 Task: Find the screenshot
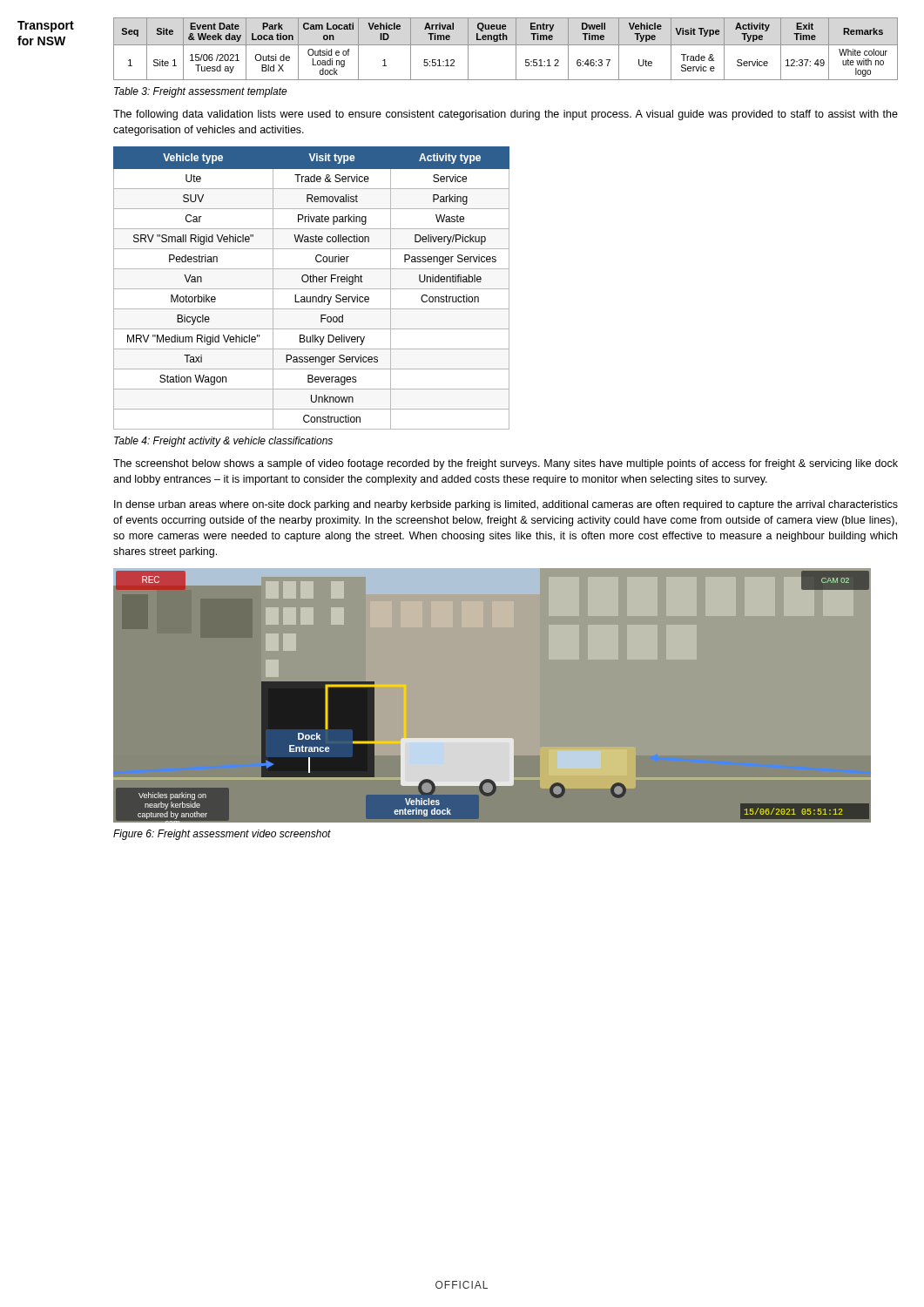pyautogui.click(x=506, y=695)
